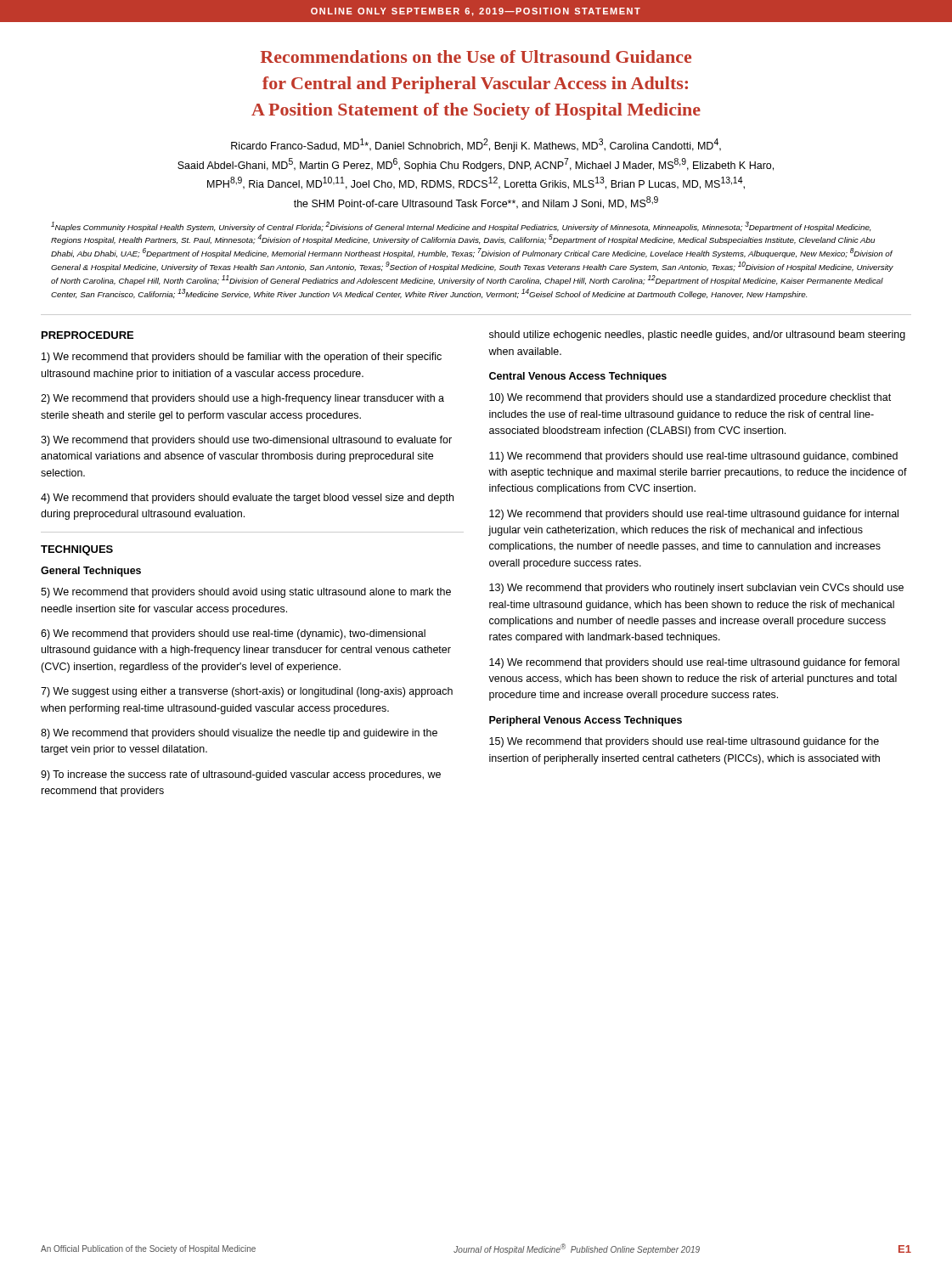Point to the block beginning "12) We recommend that providers should"
The image size is (952, 1274).
tap(694, 538)
